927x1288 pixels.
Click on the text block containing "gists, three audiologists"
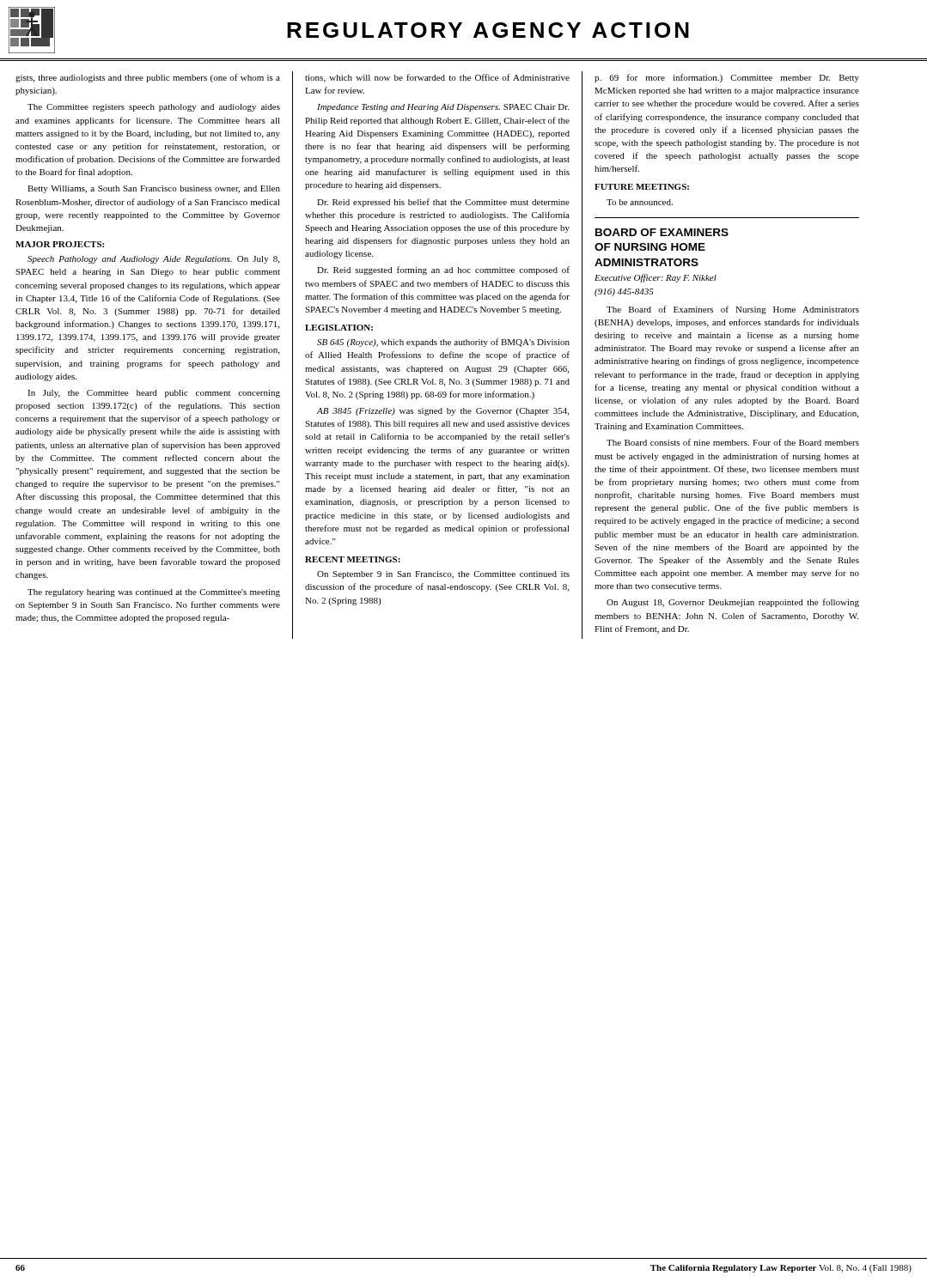148,348
